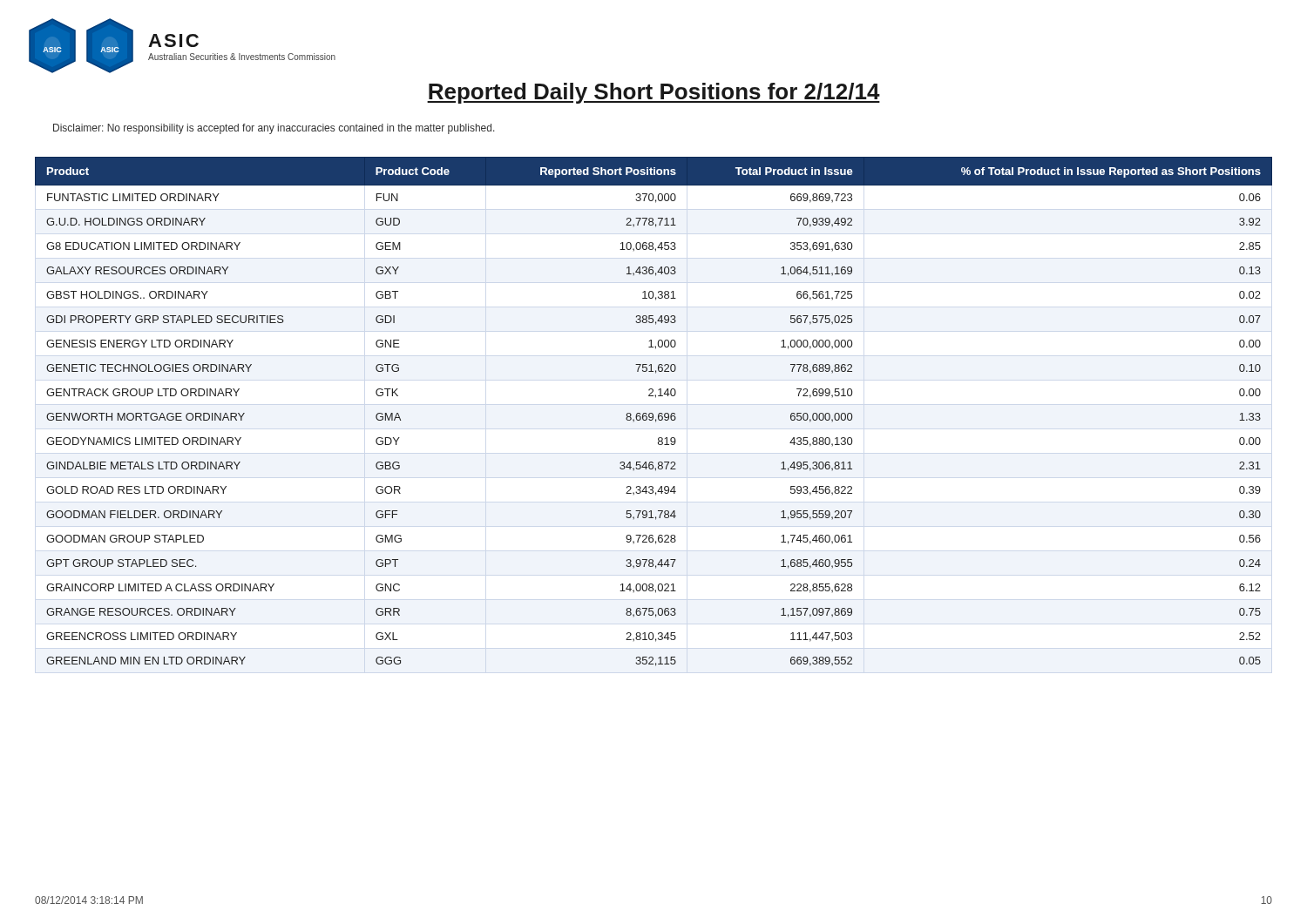Viewport: 1307px width, 924px height.
Task: Locate the logo
Action: click(181, 46)
